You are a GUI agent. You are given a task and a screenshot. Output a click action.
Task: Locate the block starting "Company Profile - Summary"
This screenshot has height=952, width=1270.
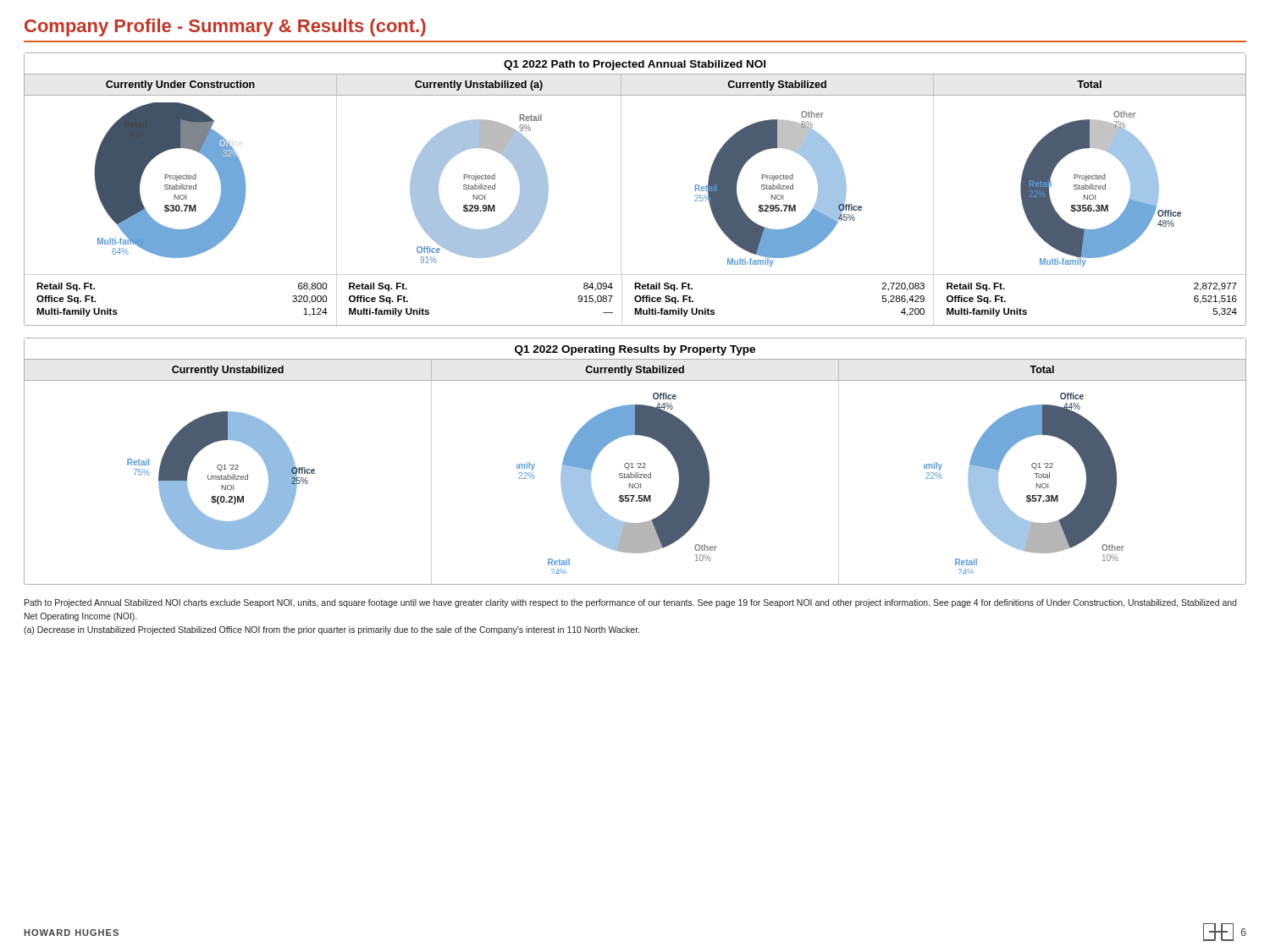[635, 29]
